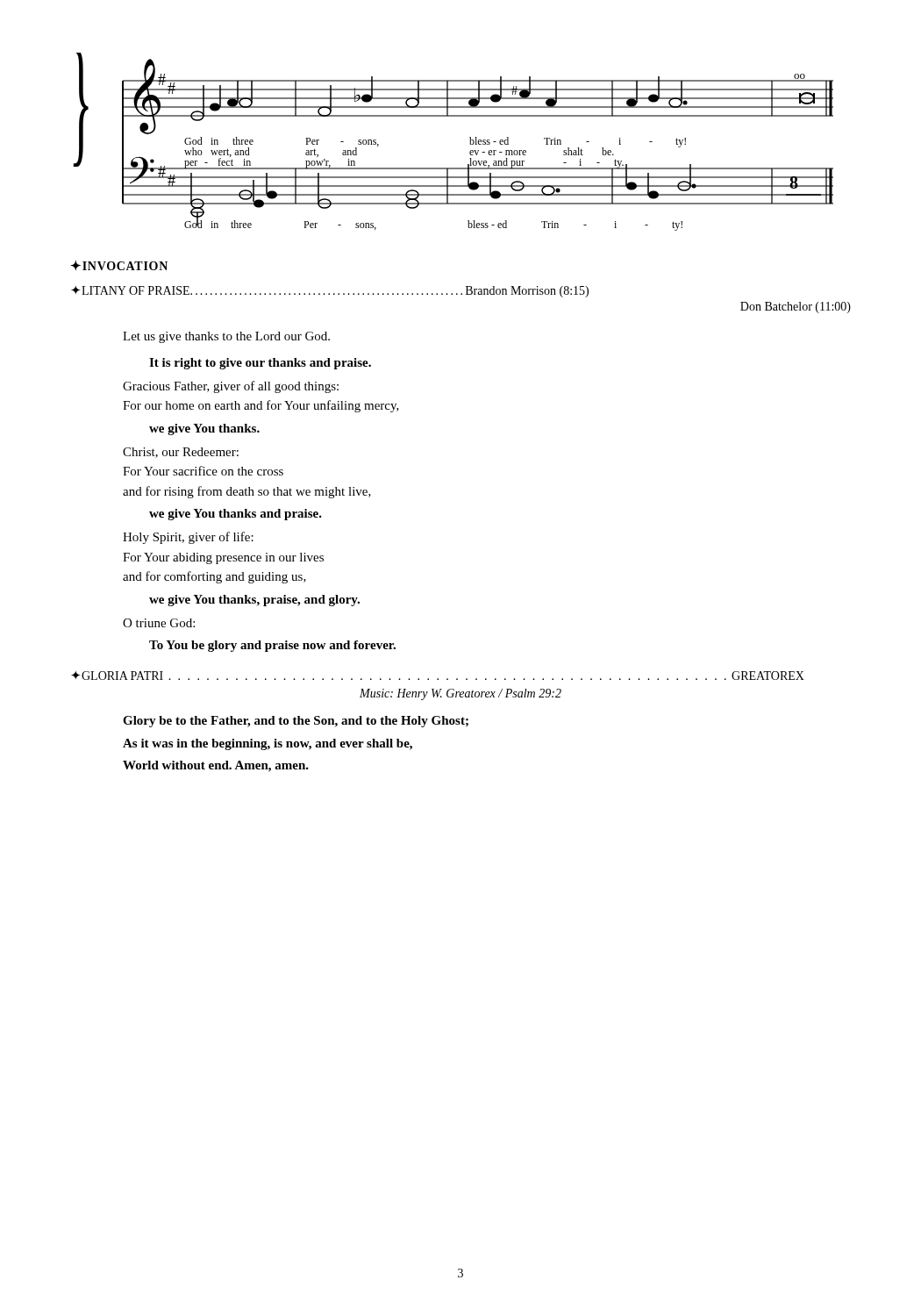Select the element starting "we give You thanks,"
The height and width of the screenshot is (1316, 921).
[x=255, y=599]
